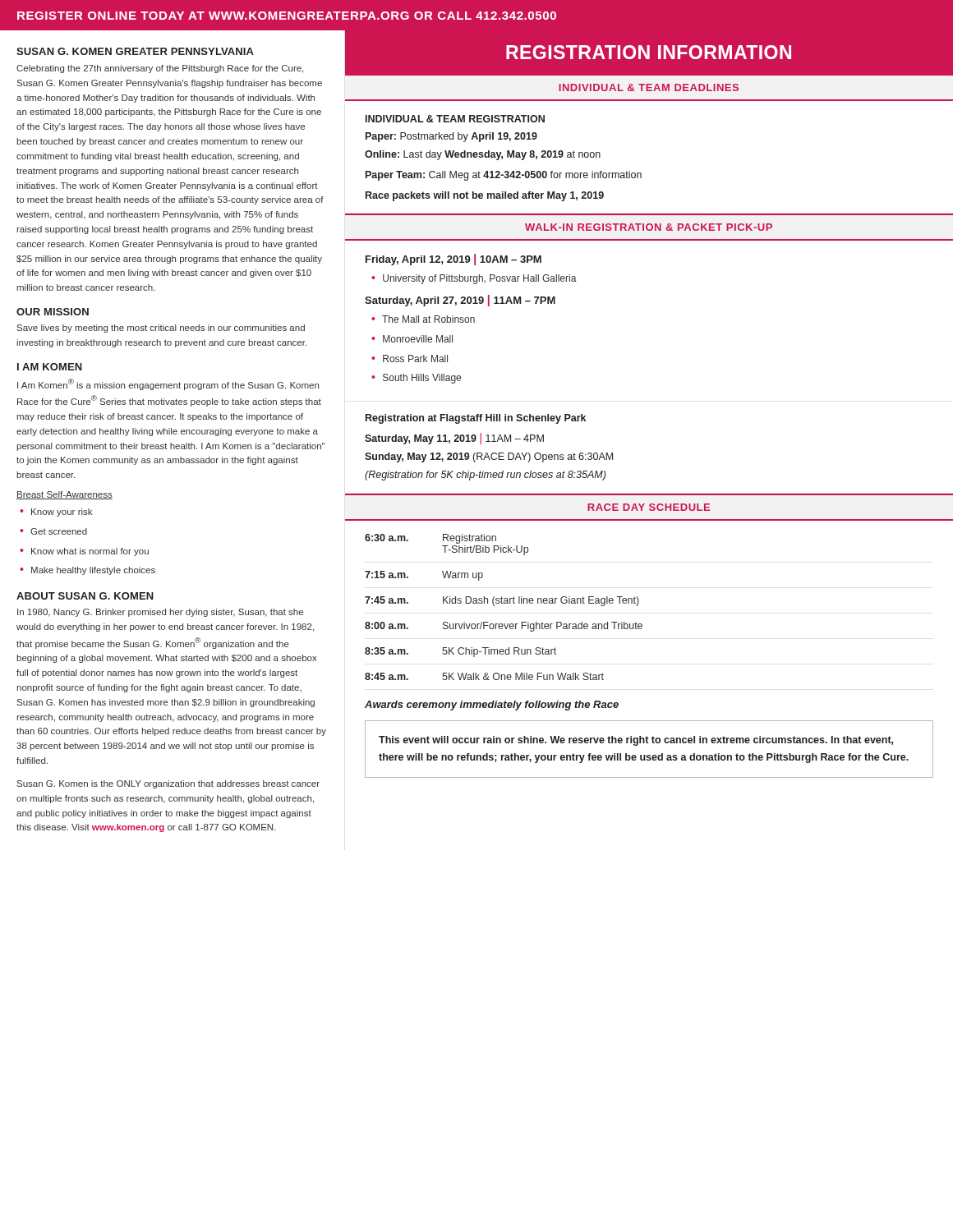Locate the text block that says "Registration at Flagstaff Hill in"
953x1232 pixels.
(489, 446)
